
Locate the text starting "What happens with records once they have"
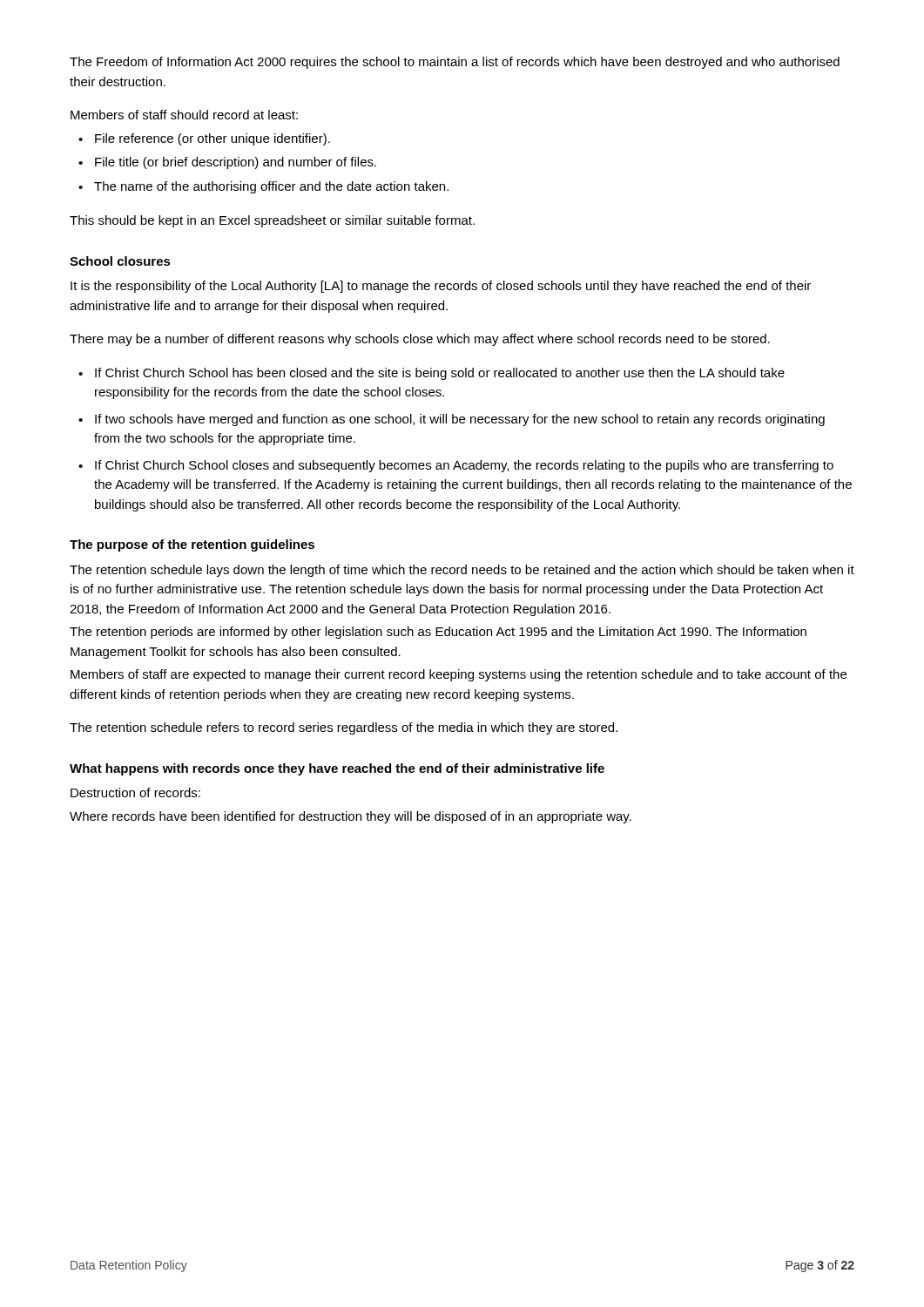click(x=337, y=768)
